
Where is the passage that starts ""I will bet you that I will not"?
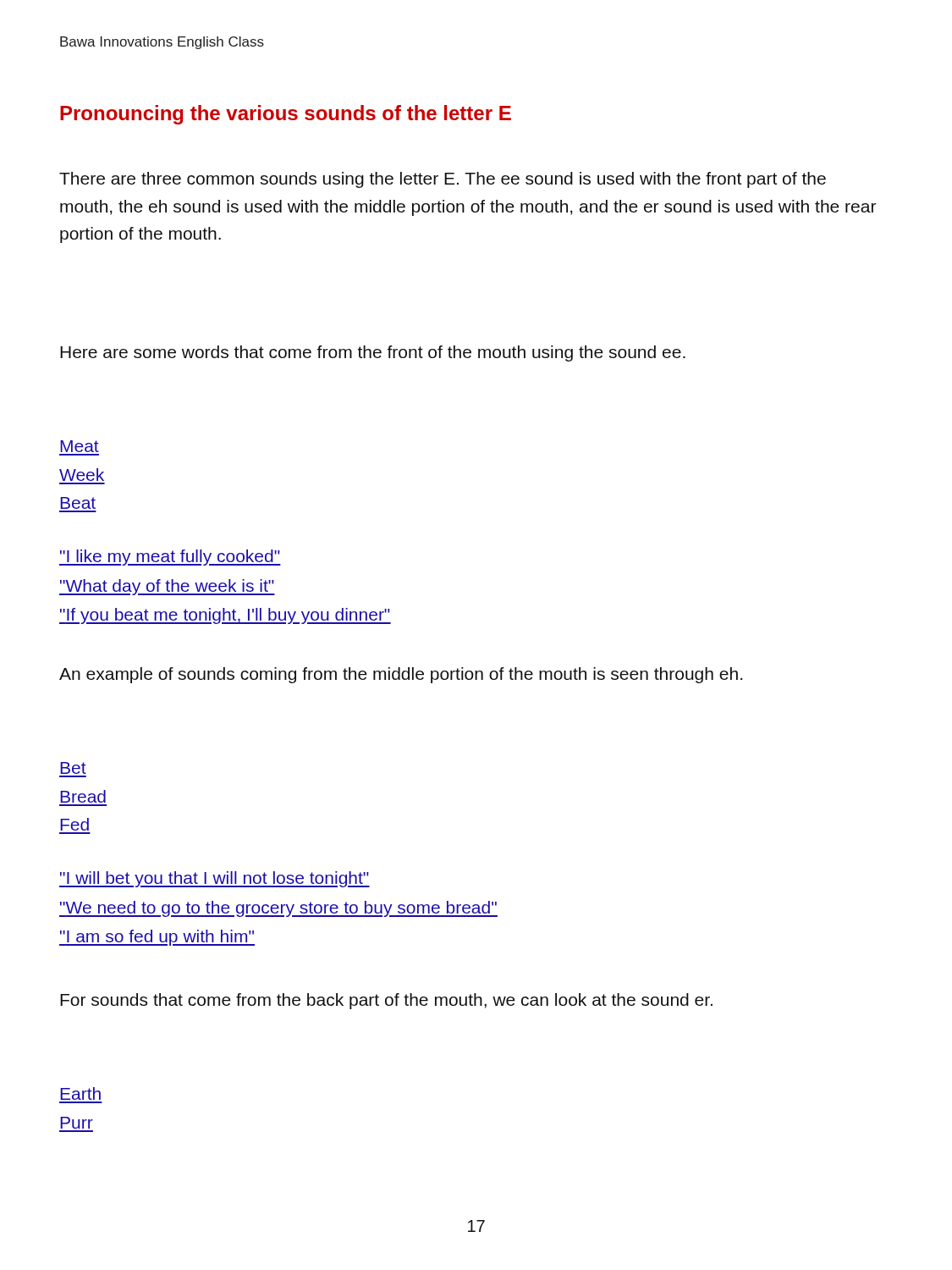[x=215, y=879]
